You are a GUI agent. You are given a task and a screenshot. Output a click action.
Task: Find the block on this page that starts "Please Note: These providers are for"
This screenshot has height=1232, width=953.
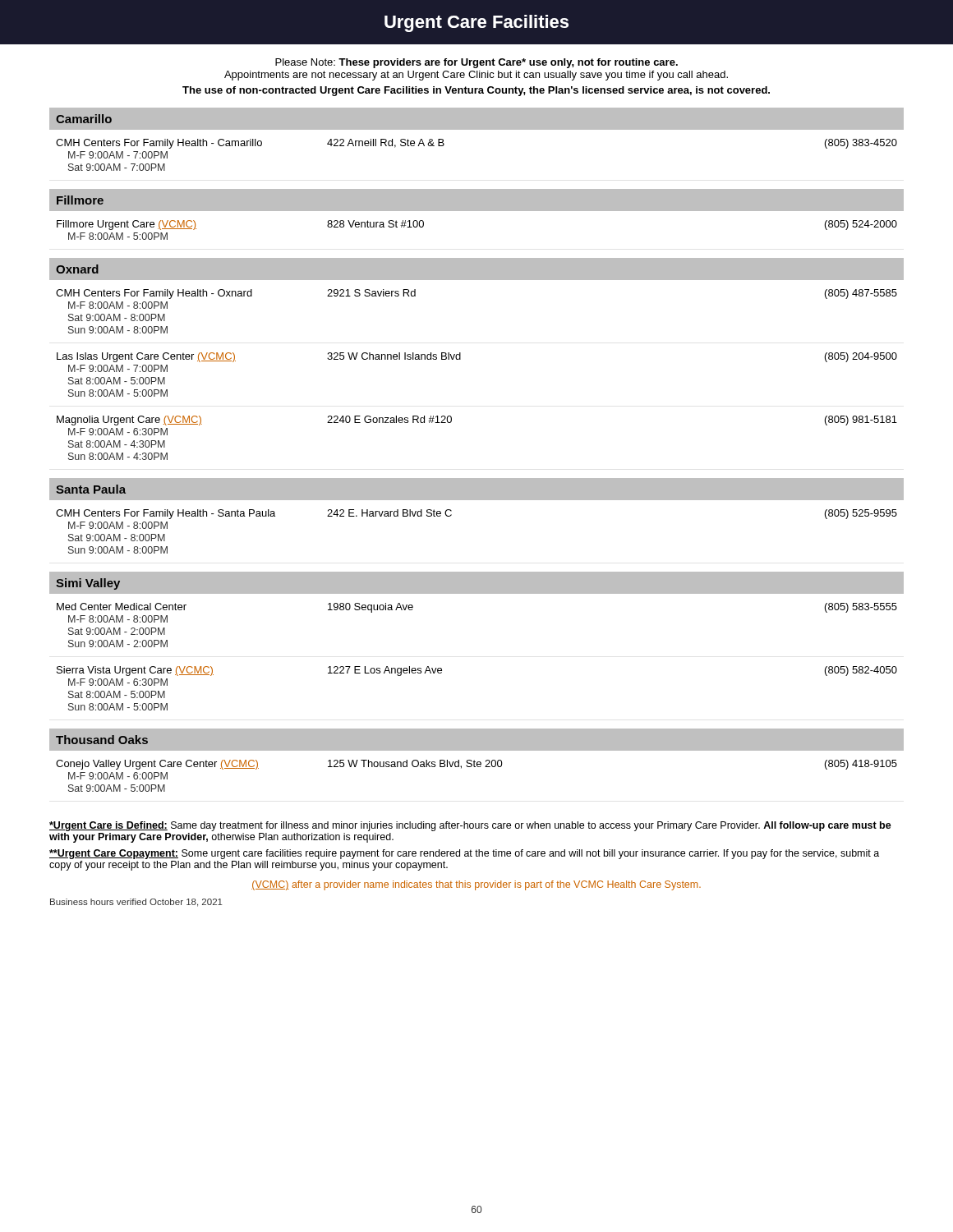point(476,68)
